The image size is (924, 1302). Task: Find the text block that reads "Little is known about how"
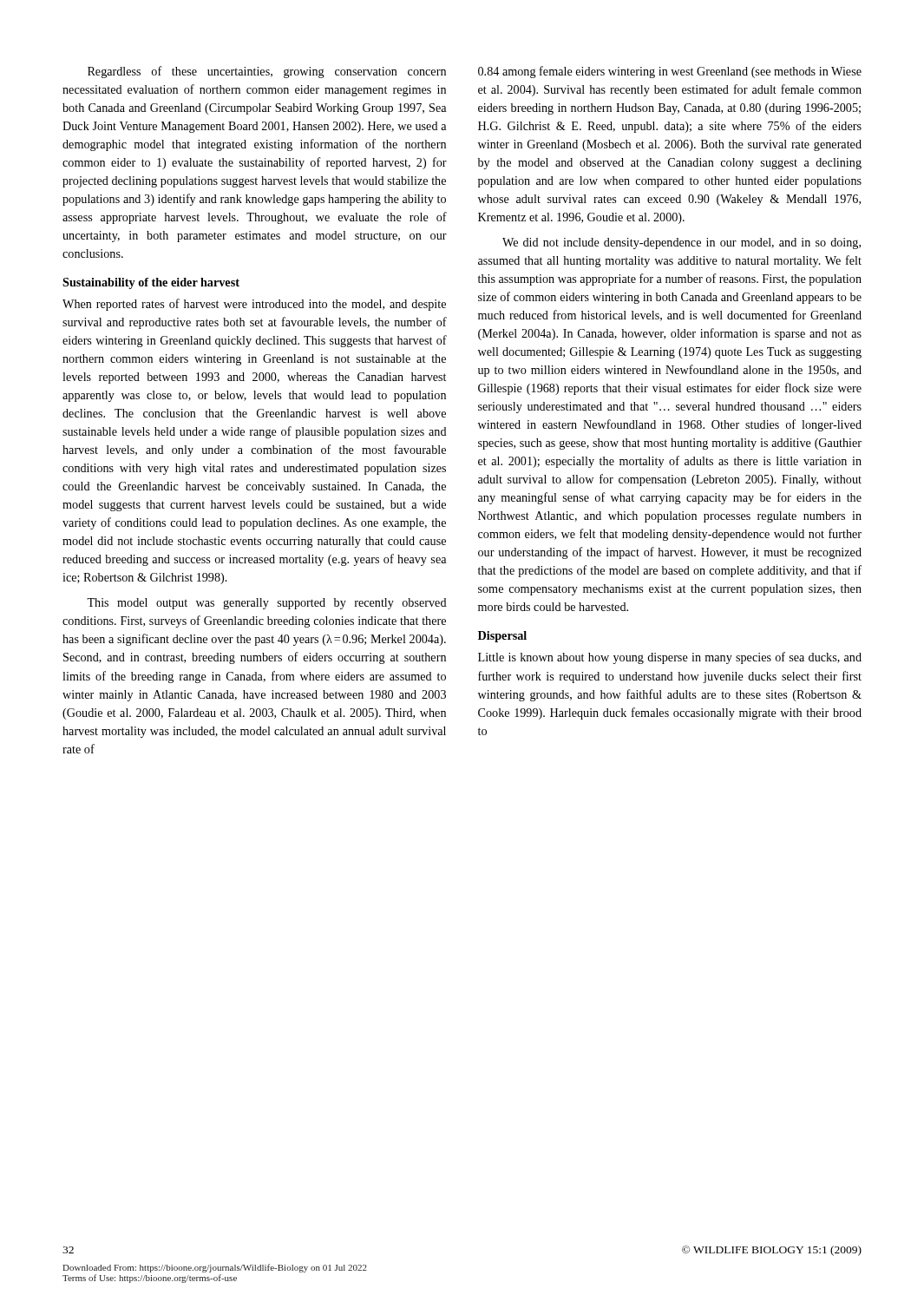(670, 694)
